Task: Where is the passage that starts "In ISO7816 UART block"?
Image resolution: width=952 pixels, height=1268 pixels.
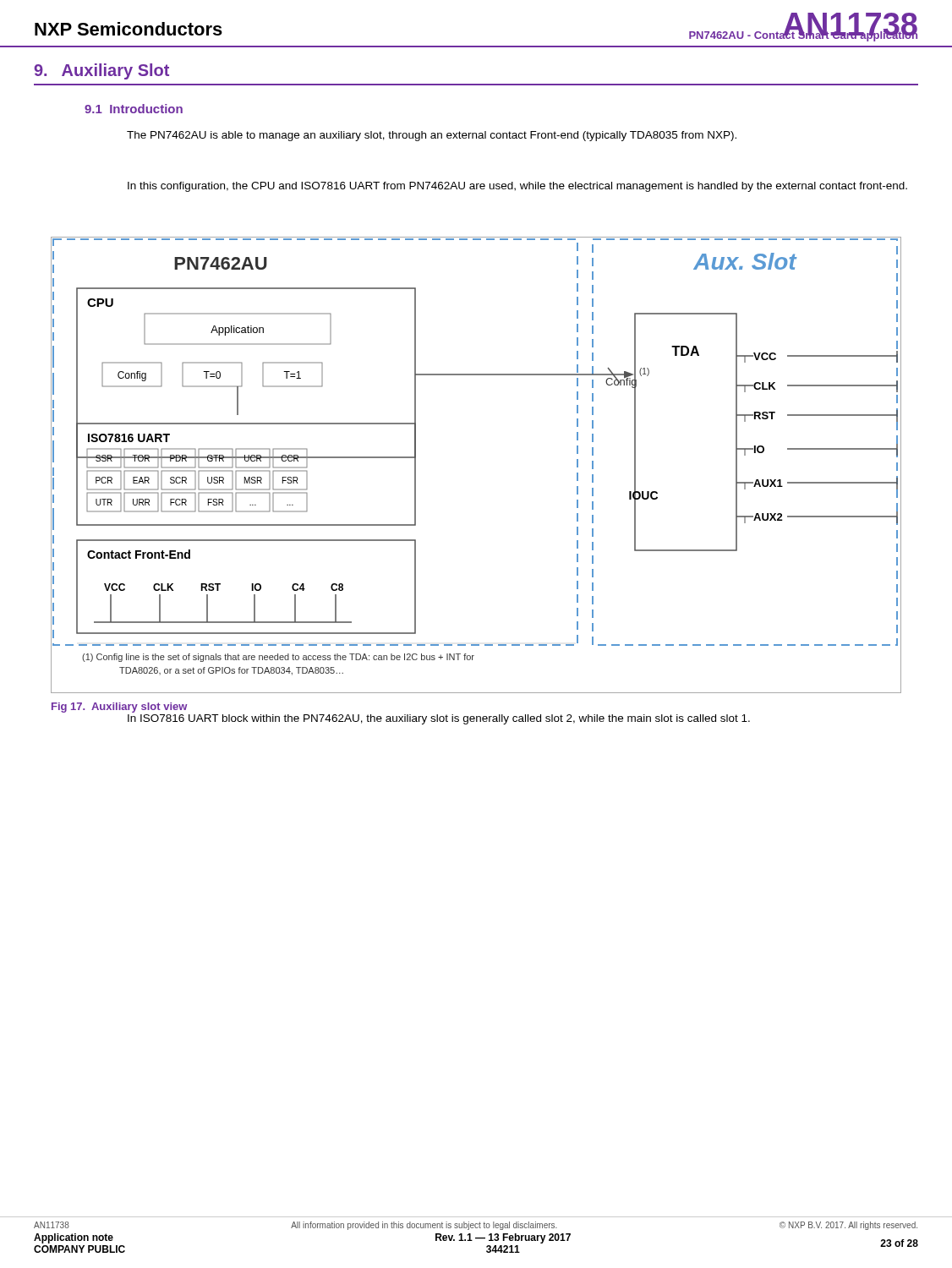Action: point(439,718)
